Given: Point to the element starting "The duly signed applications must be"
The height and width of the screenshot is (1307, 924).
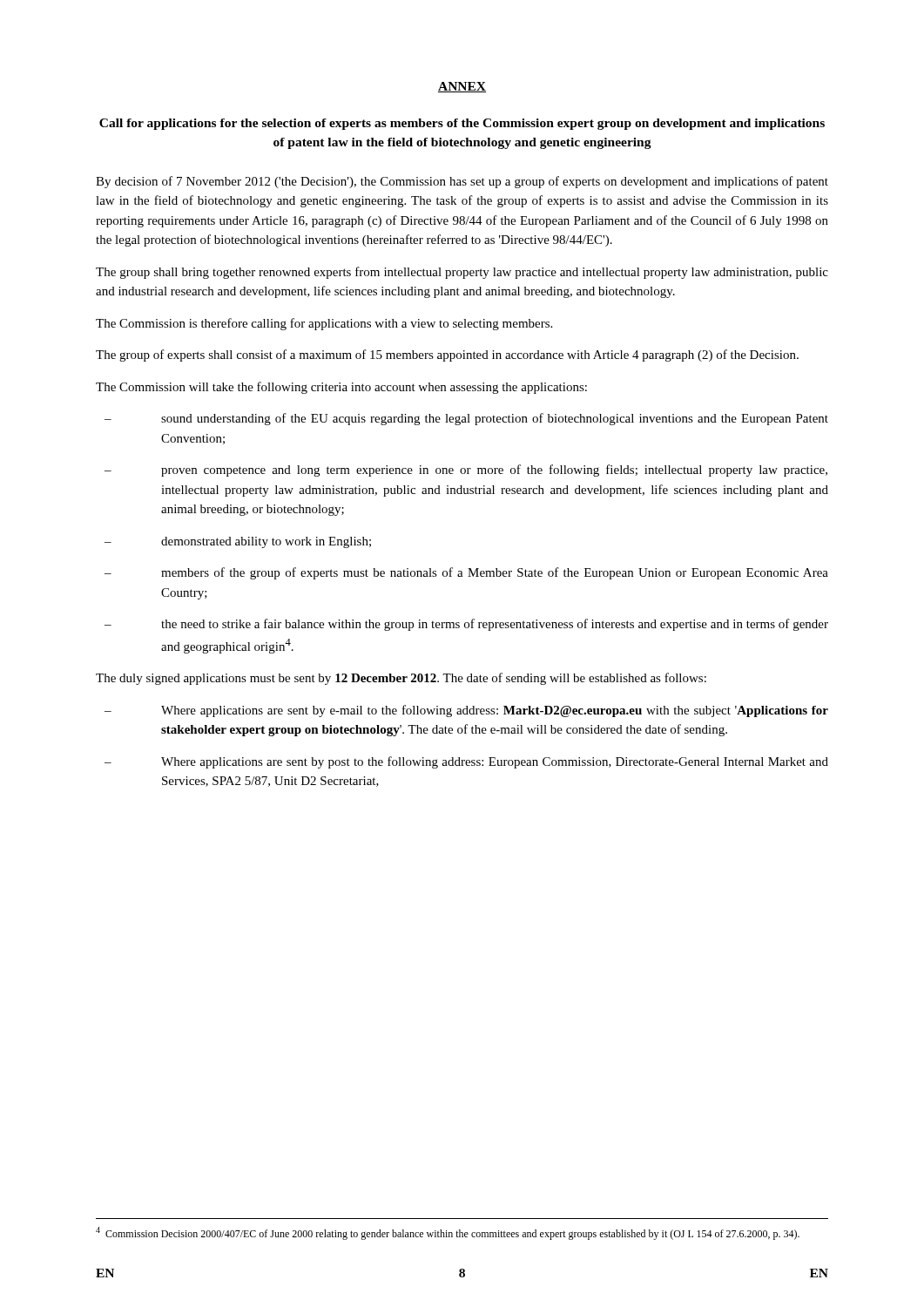Looking at the screenshot, I should (x=401, y=678).
